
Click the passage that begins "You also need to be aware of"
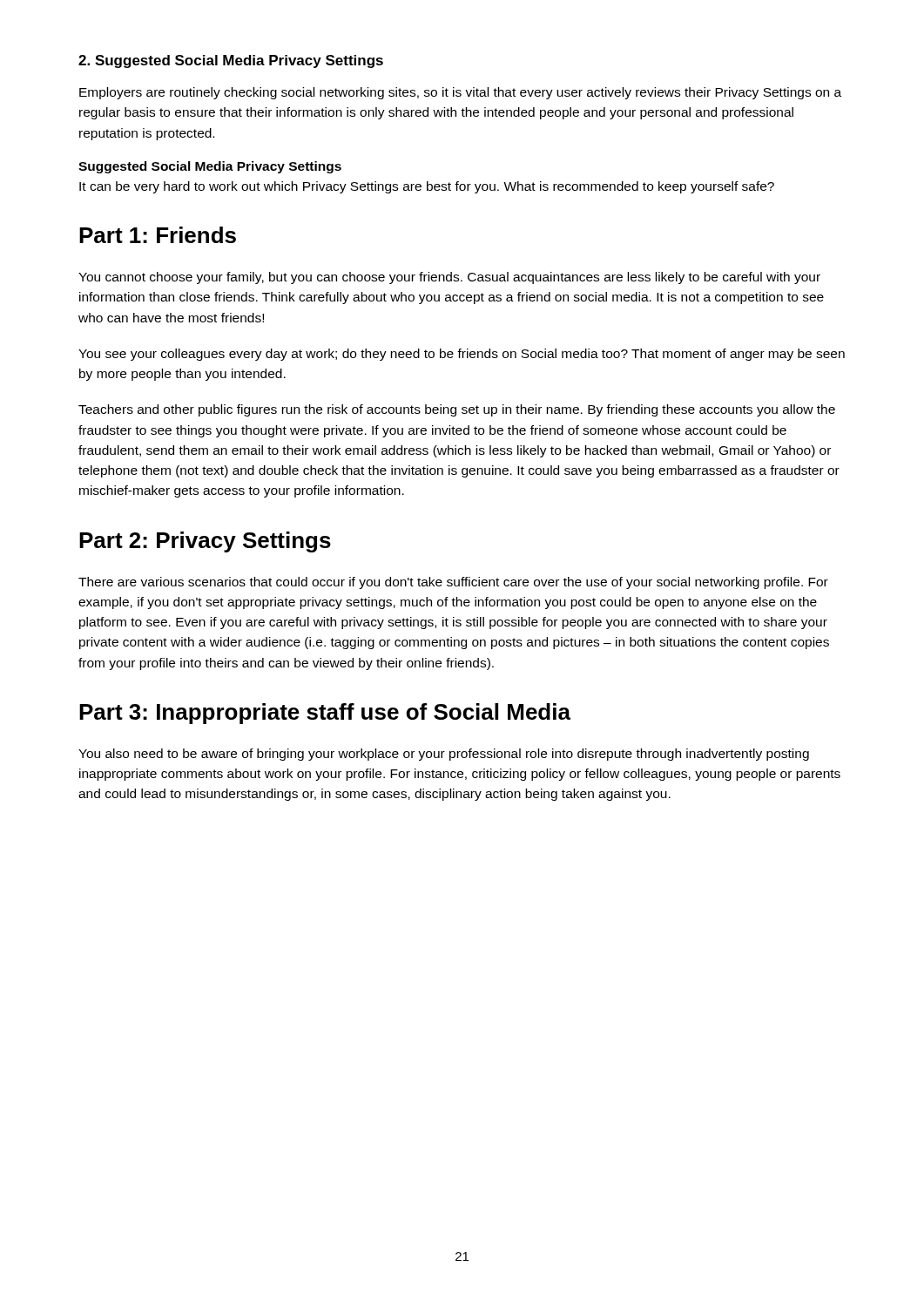click(460, 773)
